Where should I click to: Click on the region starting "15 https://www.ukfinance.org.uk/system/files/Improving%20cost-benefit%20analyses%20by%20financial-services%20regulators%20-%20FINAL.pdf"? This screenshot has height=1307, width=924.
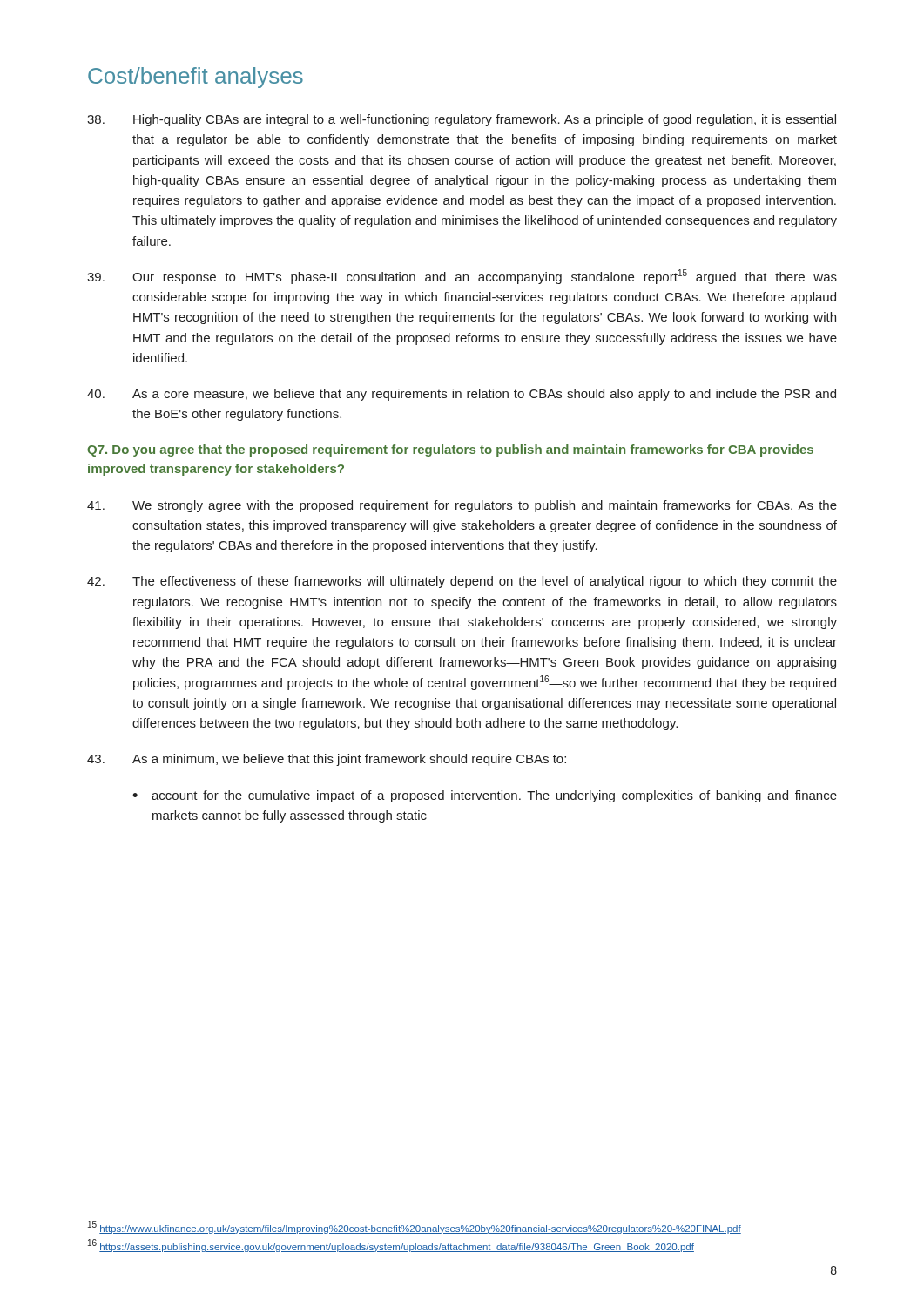coord(414,1227)
